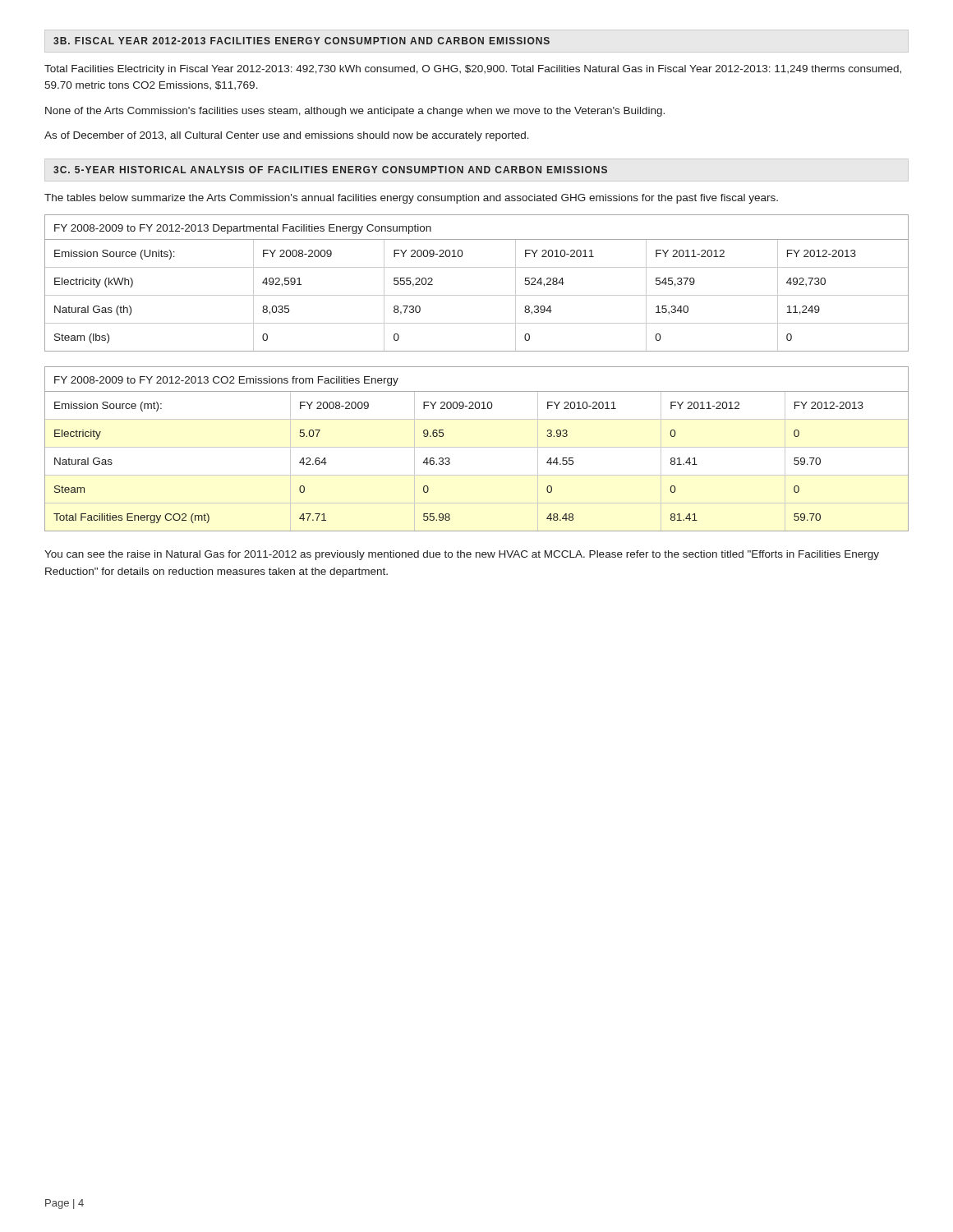Click on the table containing "Emission Source (Units):"

[476, 283]
